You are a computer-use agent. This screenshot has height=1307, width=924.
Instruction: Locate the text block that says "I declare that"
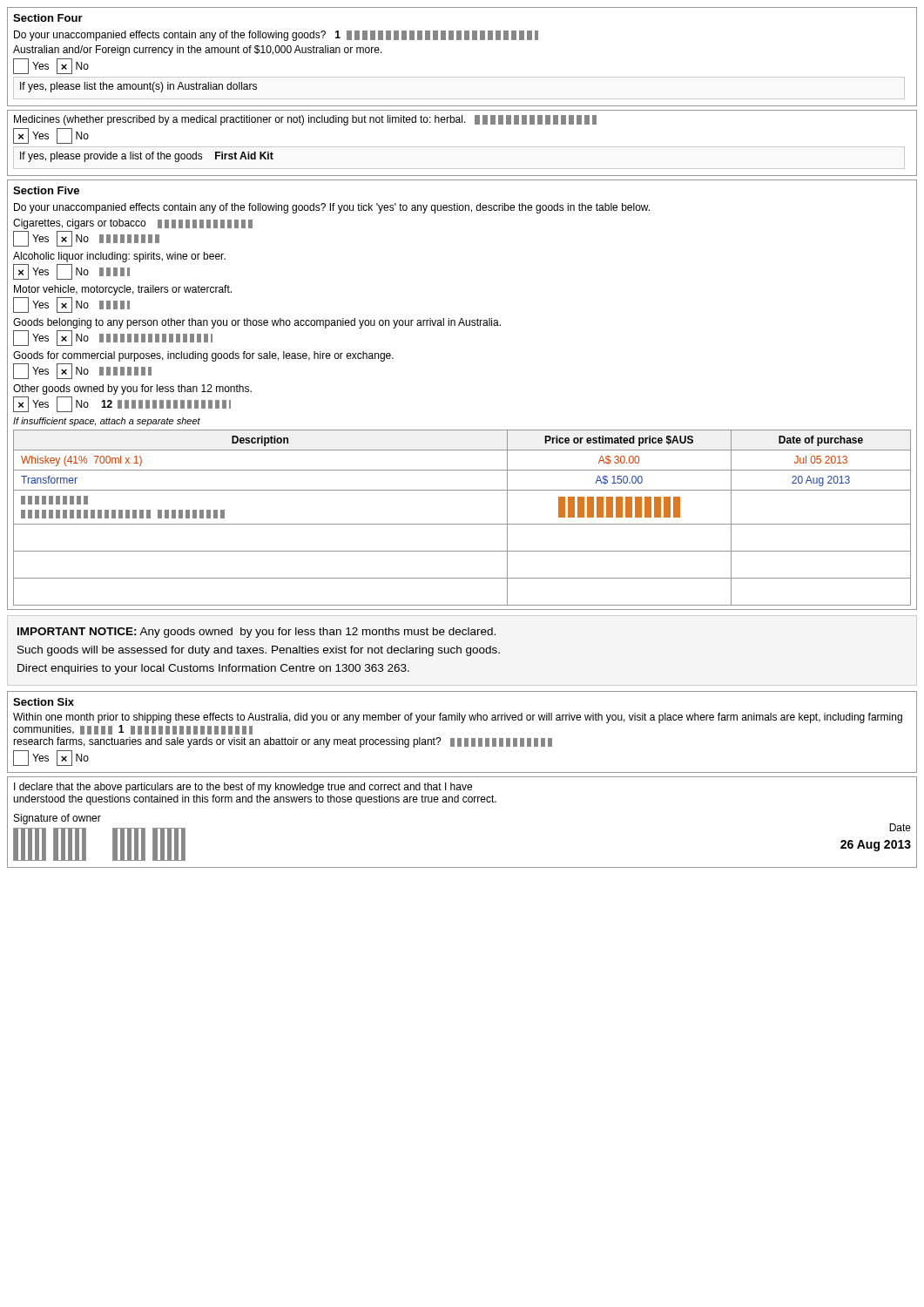point(255,793)
